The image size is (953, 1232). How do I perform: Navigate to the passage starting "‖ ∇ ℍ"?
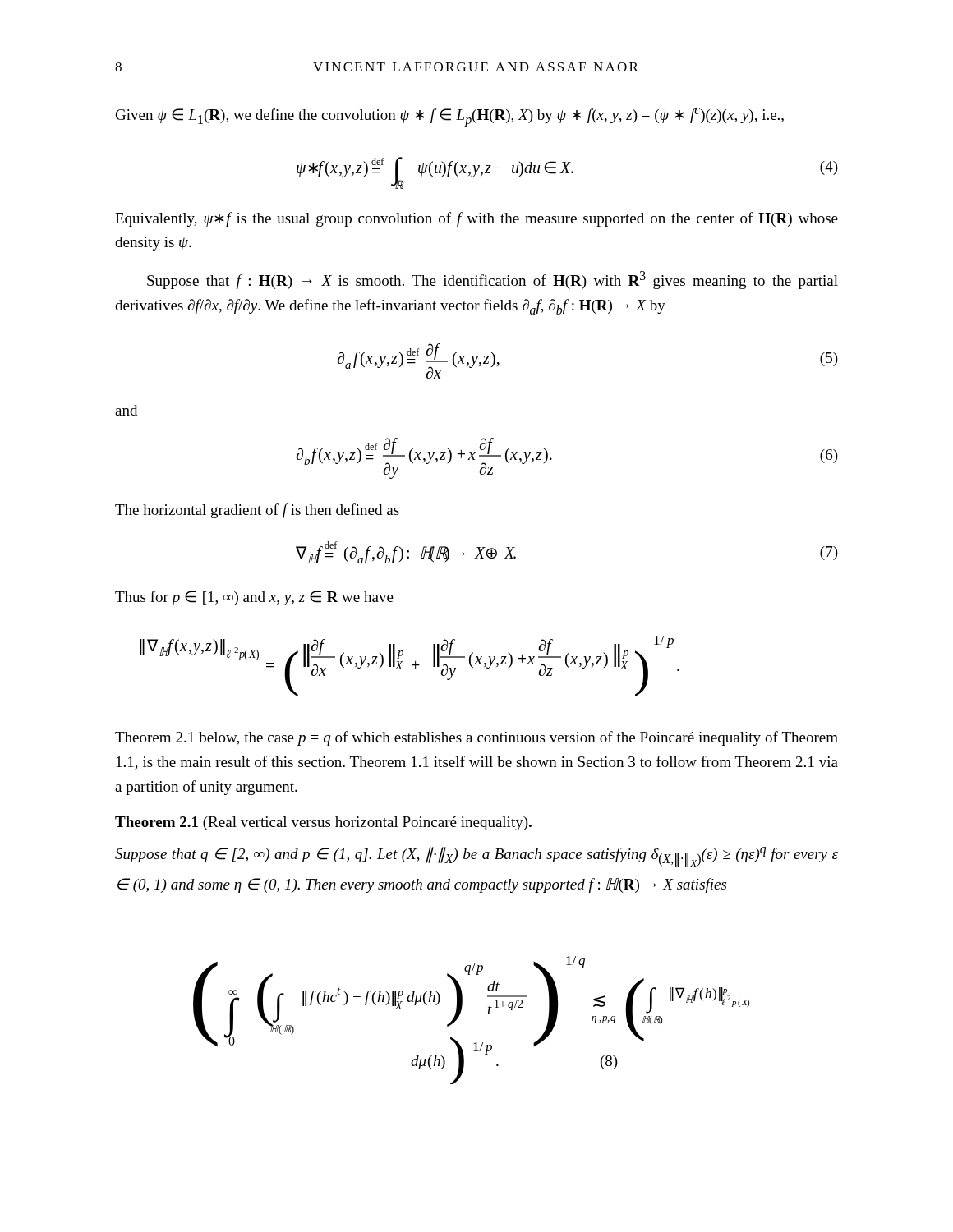point(475,666)
